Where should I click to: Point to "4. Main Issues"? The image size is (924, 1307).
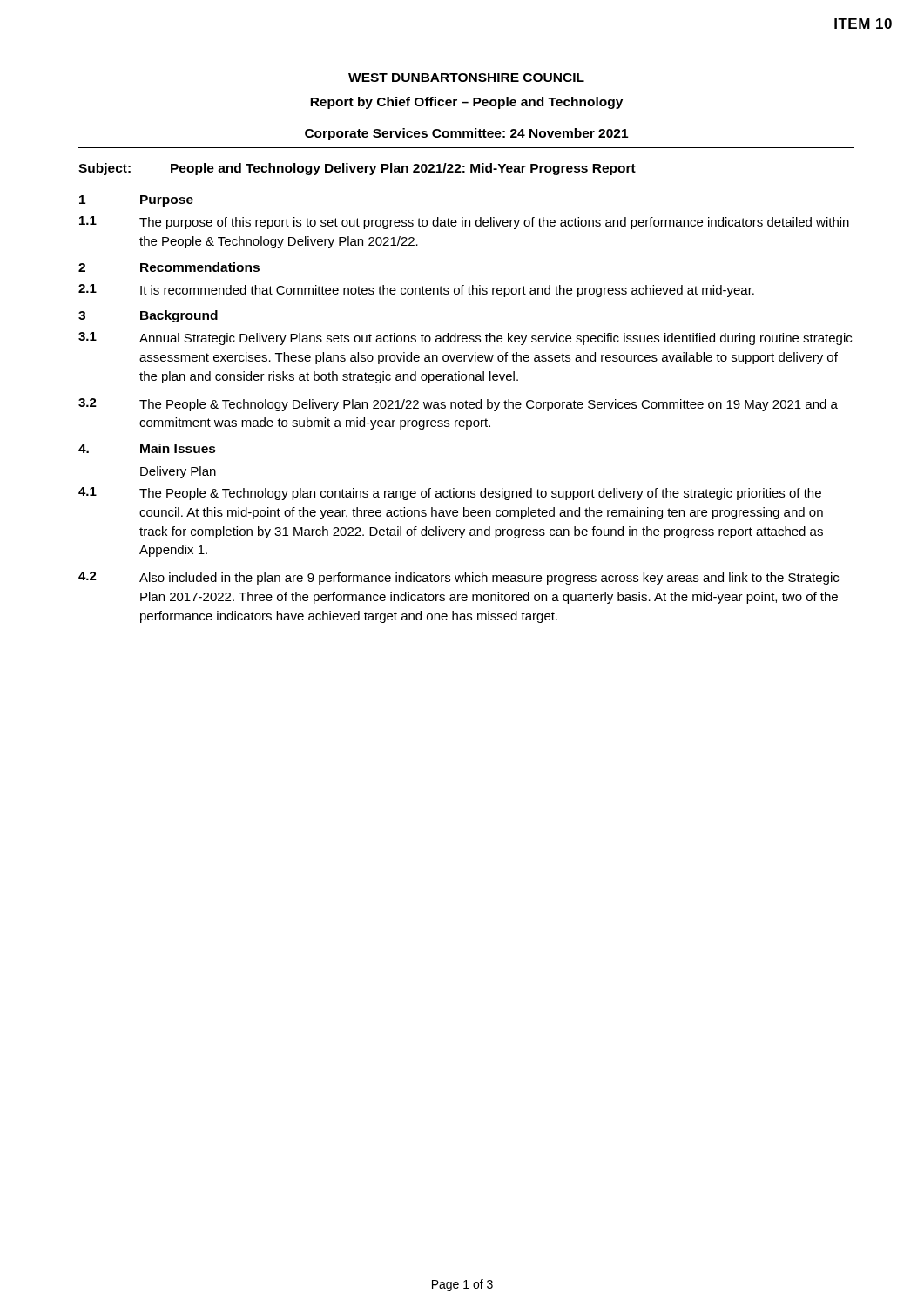click(147, 449)
